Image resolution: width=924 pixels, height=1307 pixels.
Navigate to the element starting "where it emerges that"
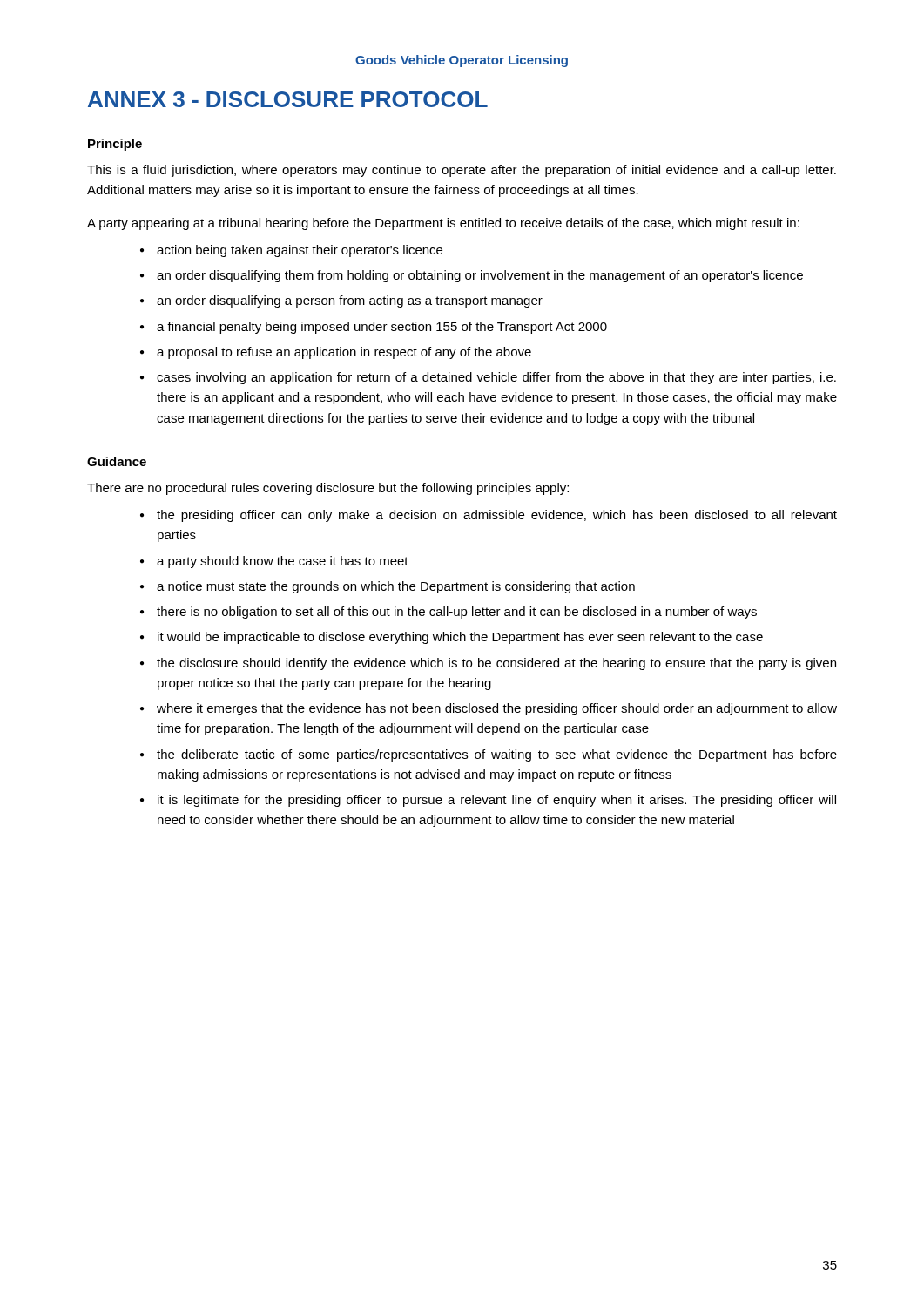(497, 718)
